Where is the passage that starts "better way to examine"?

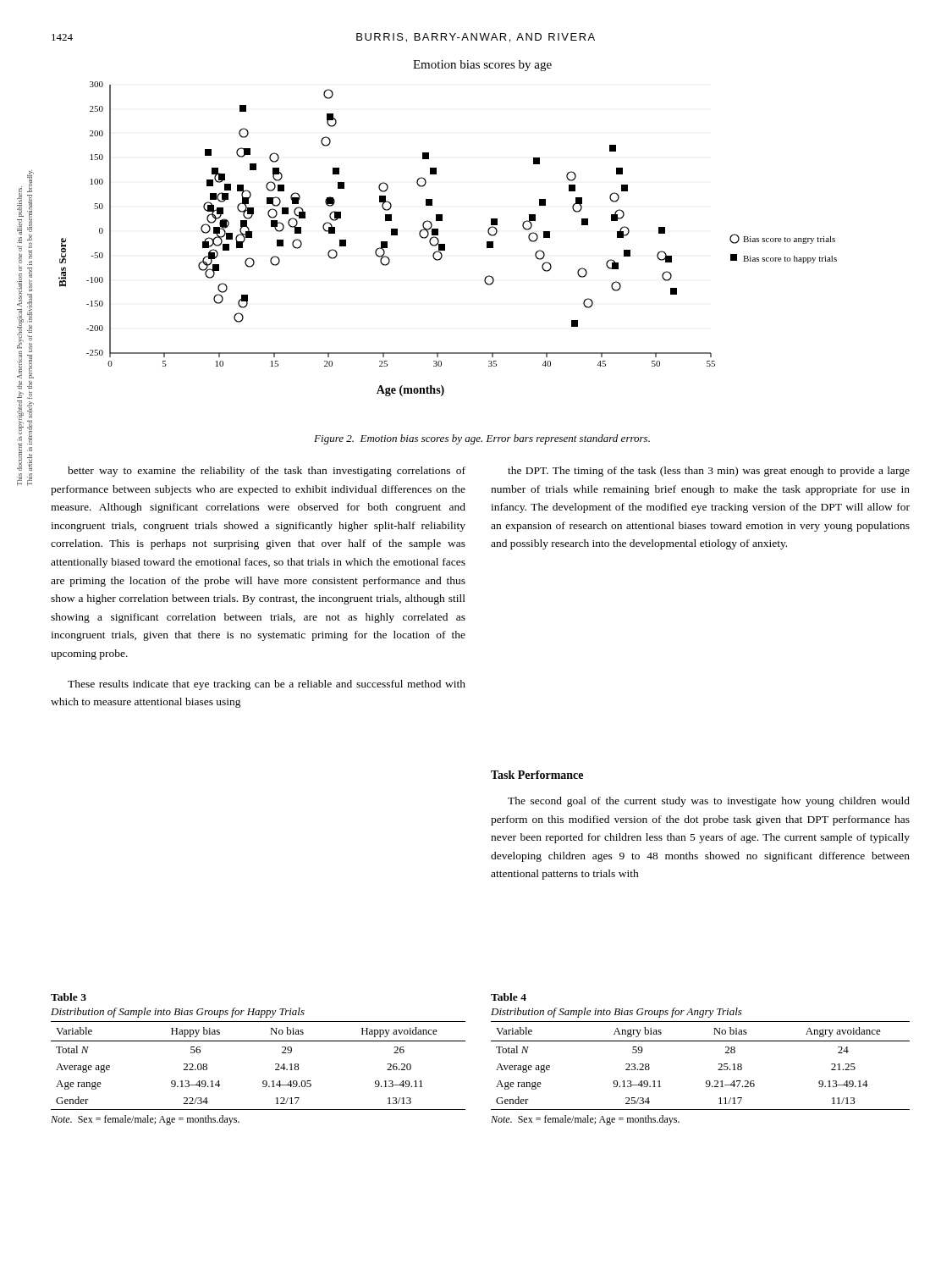click(258, 586)
